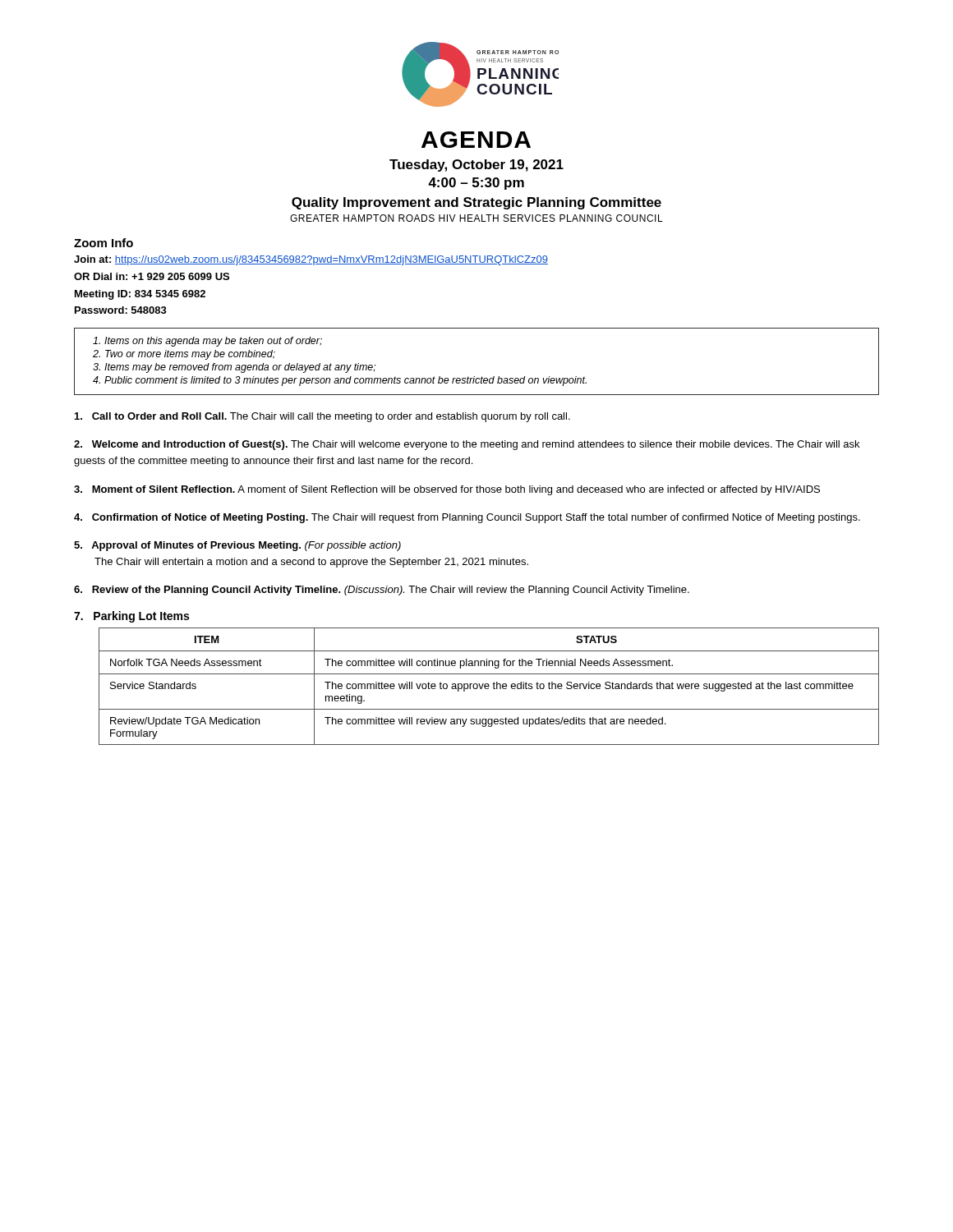Point to the block beginning "2. Welcome and Introduction of"
This screenshot has height=1232, width=953.
pyautogui.click(x=467, y=453)
